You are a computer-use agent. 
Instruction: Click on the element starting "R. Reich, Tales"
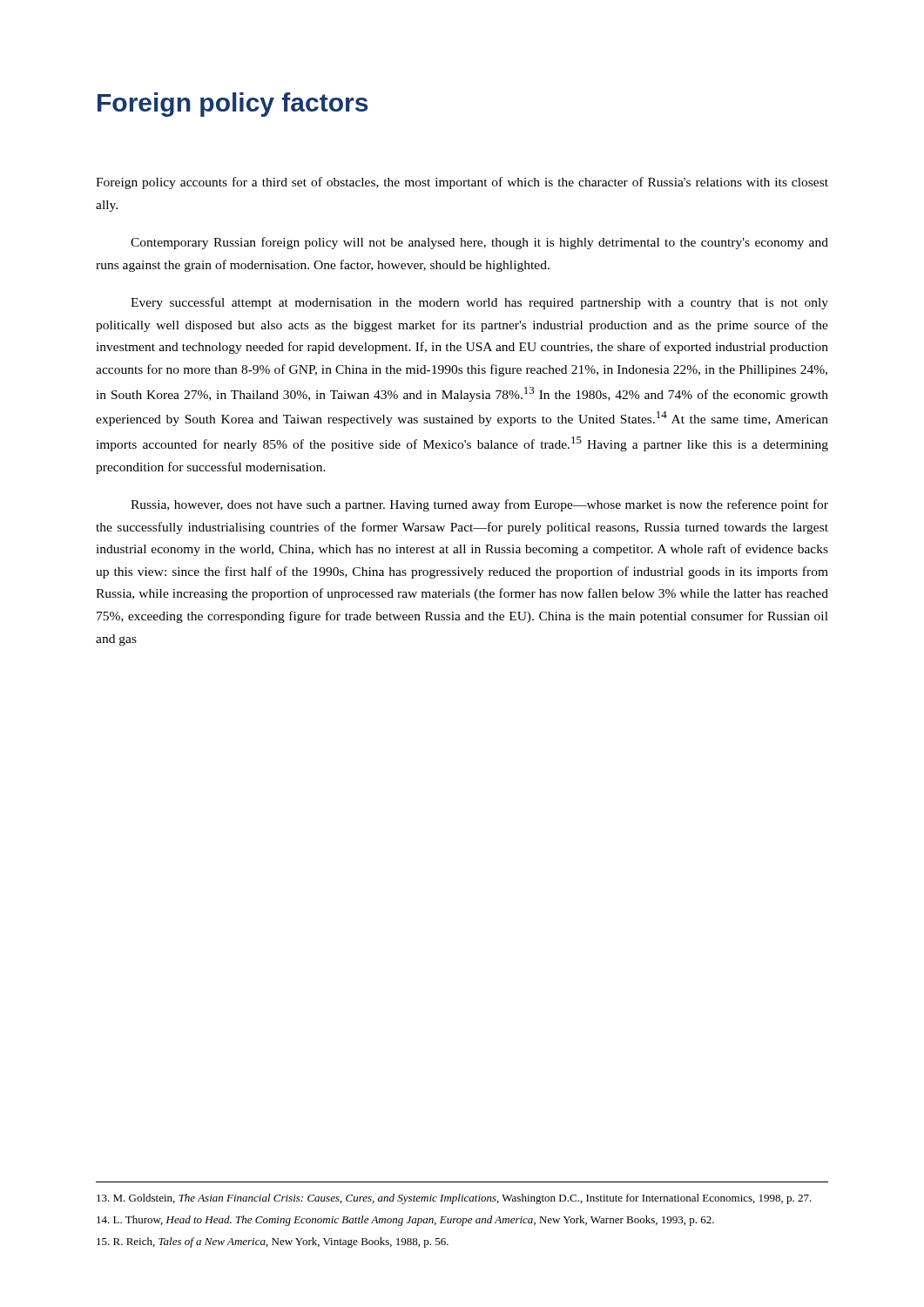coord(273,1243)
